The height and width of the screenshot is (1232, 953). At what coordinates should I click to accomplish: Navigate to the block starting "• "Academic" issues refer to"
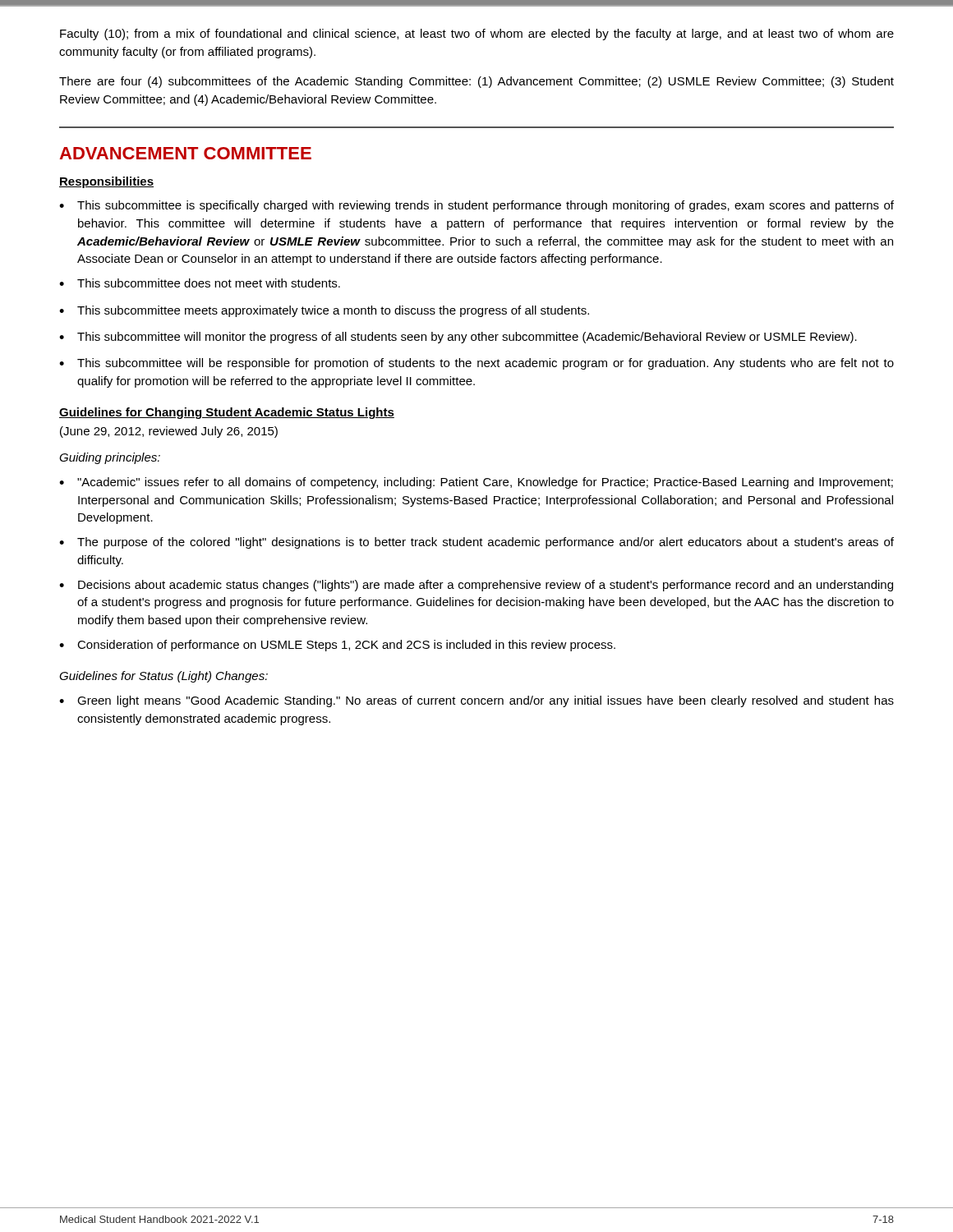point(476,500)
